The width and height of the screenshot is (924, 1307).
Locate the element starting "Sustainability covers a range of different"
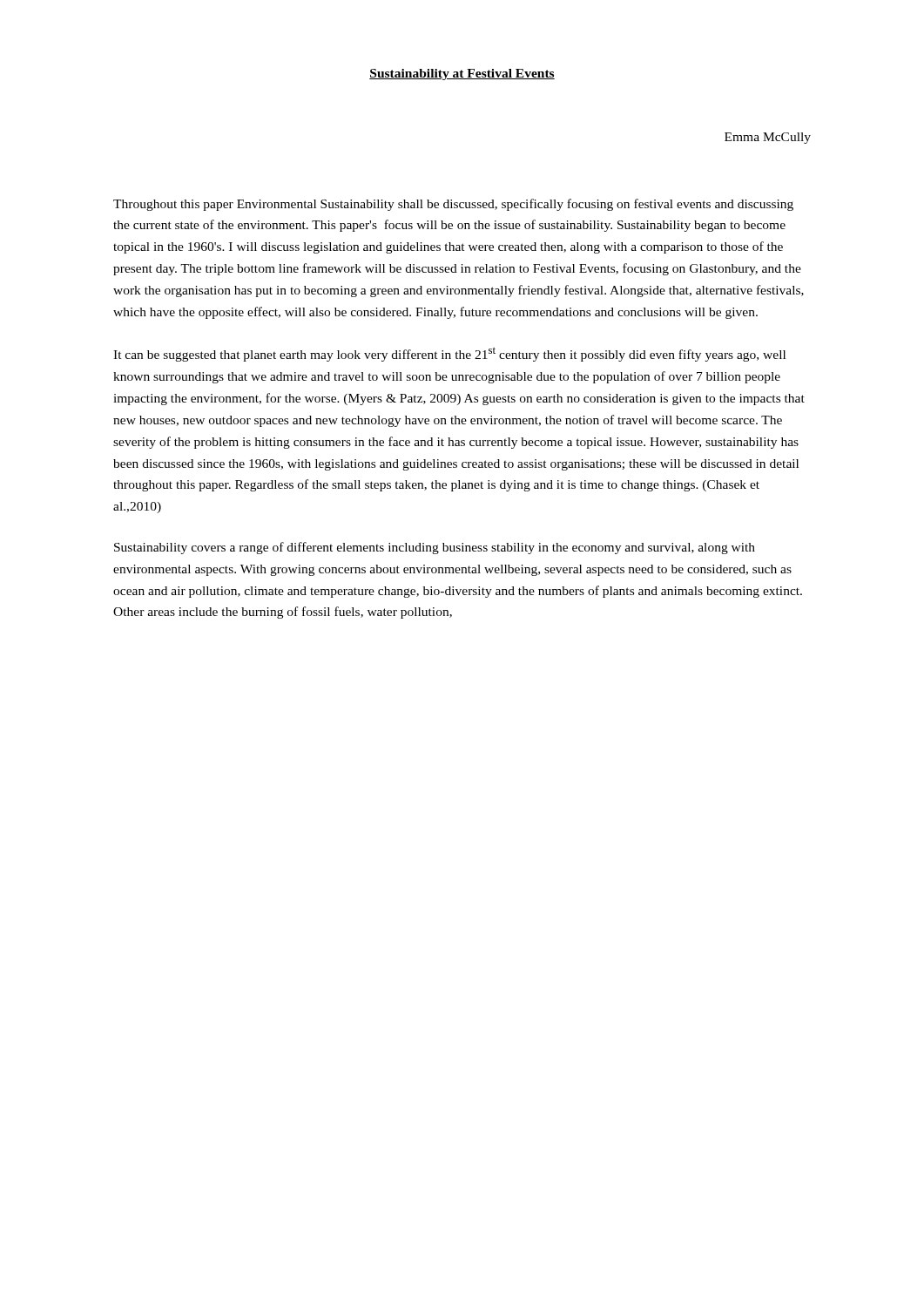(x=458, y=579)
